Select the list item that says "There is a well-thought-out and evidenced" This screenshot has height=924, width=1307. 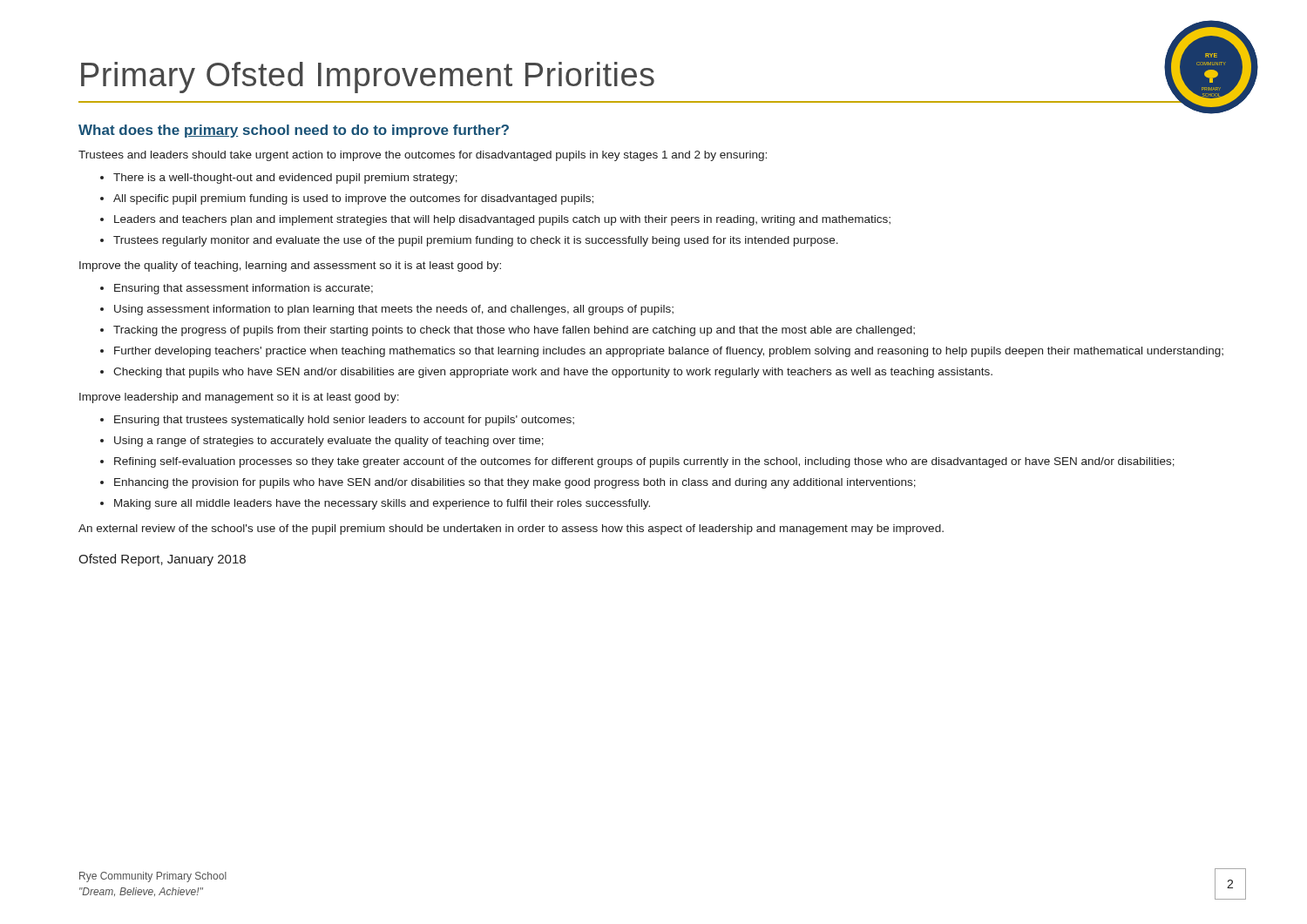coord(286,177)
